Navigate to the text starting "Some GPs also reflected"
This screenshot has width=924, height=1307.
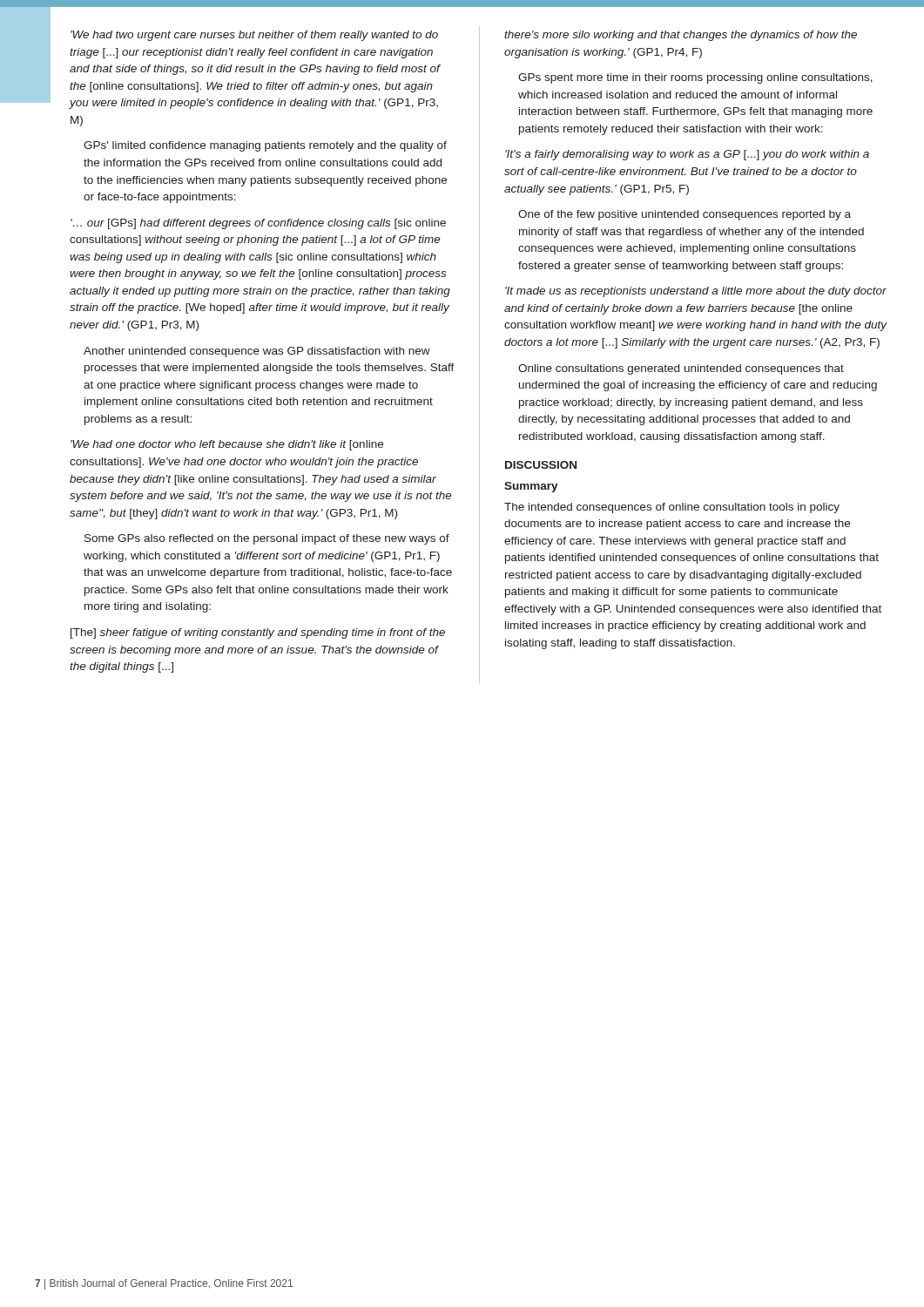tap(269, 573)
